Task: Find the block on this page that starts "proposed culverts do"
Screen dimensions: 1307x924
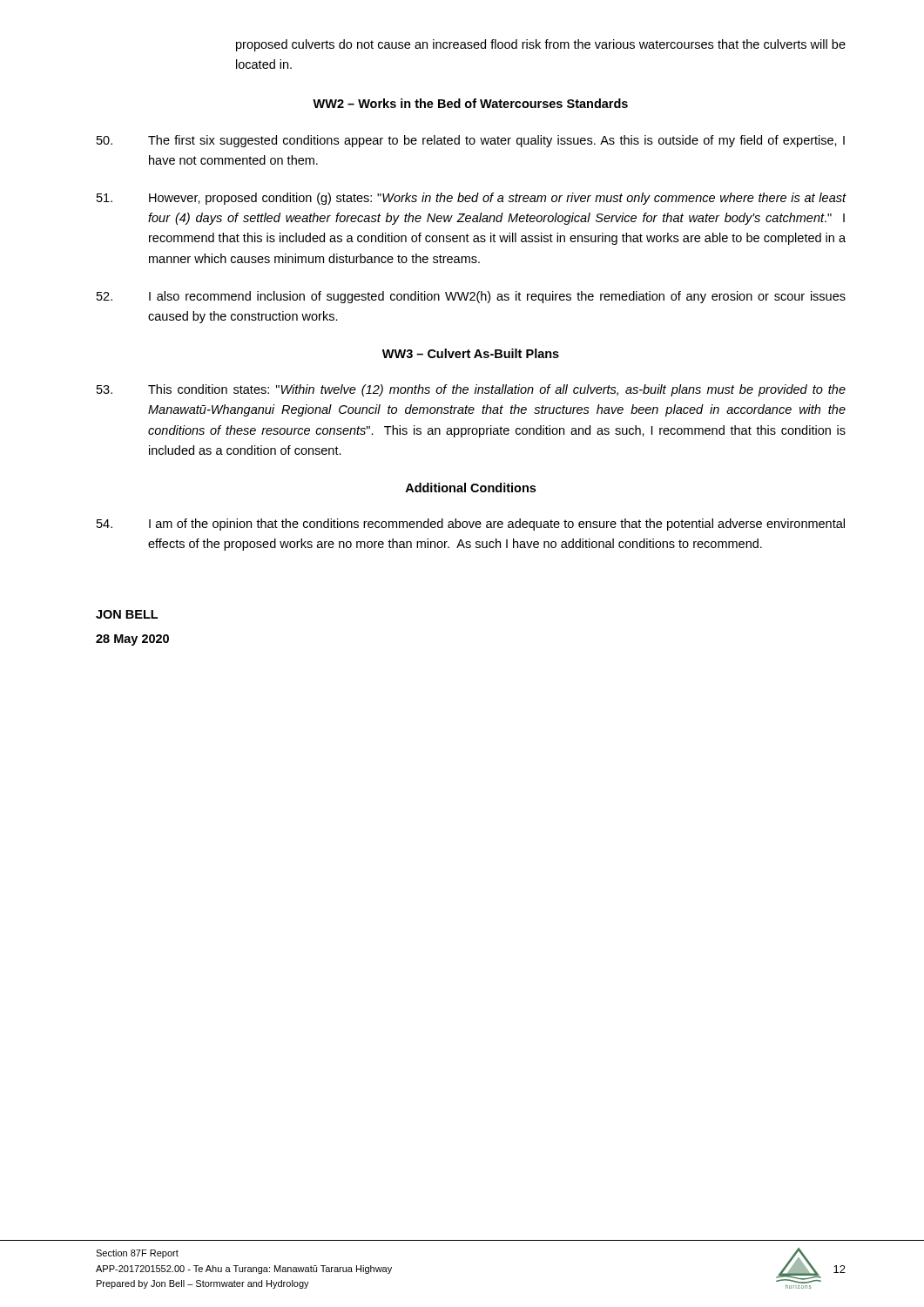Action: click(540, 55)
